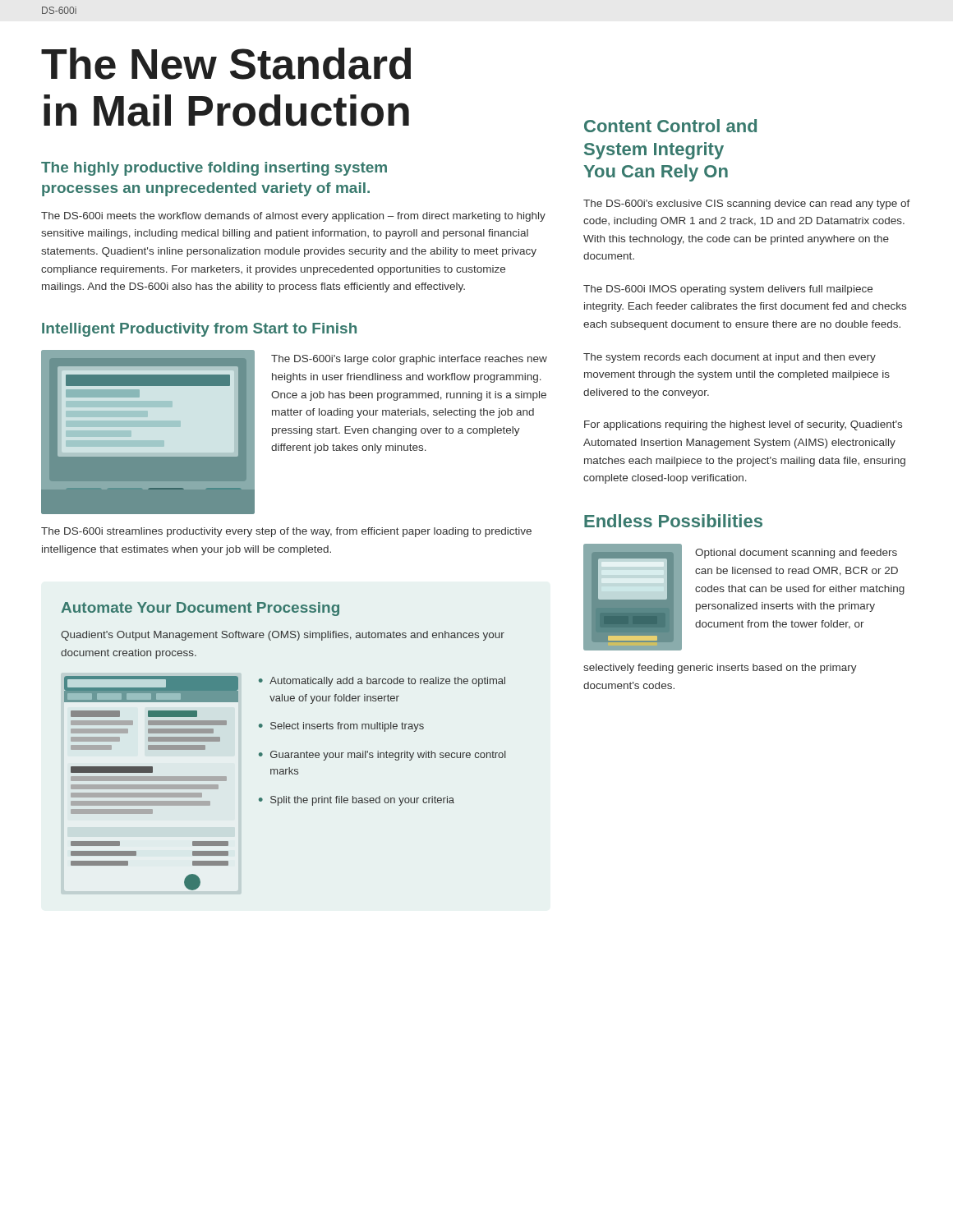Navigate to the element starting "The DS-600i meets the workflow demands of"
The height and width of the screenshot is (1232, 953).
pos(293,251)
